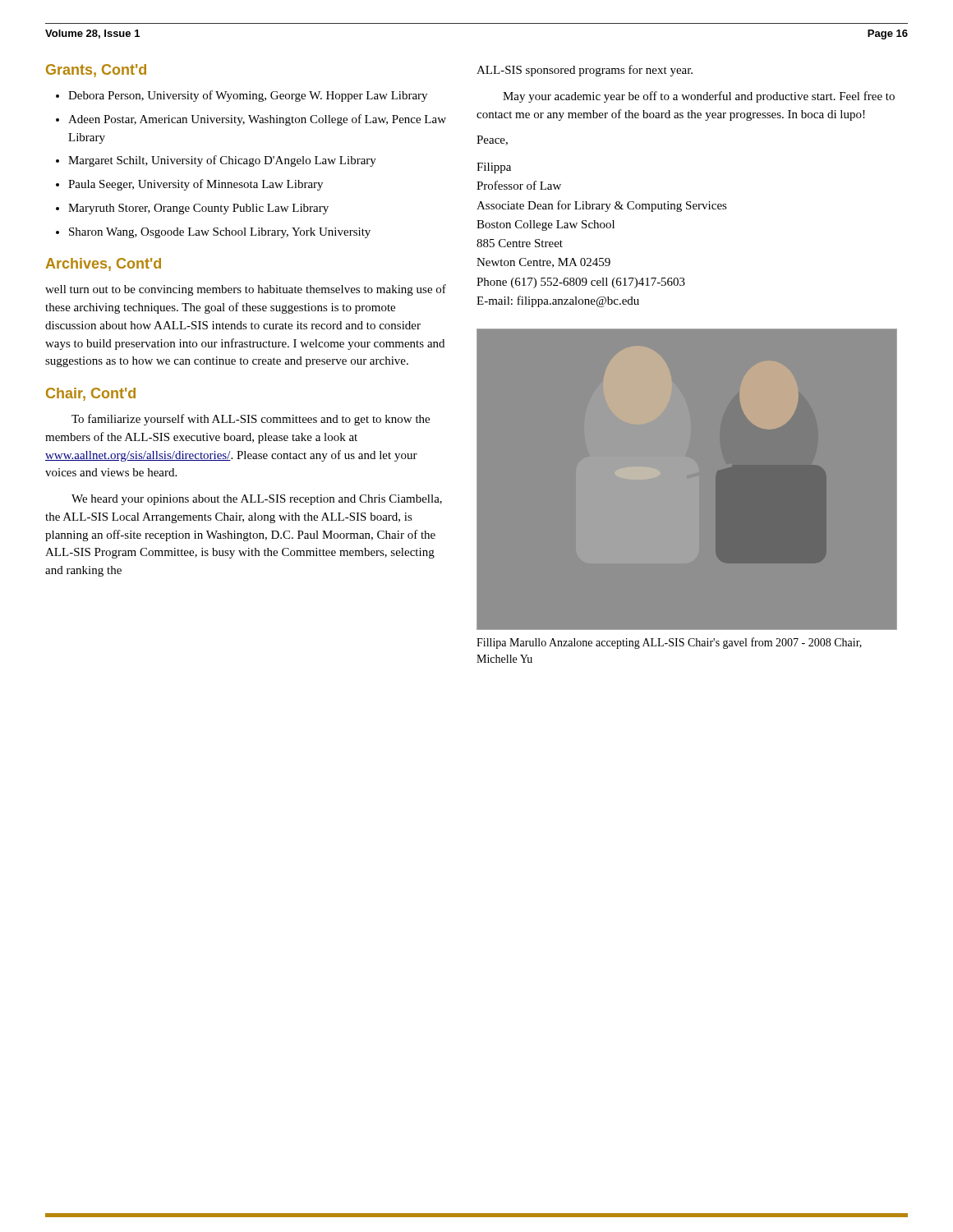Find the text block with the text "To familiarize yourself with"
The width and height of the screenshot is (953, 1232).
238,446
